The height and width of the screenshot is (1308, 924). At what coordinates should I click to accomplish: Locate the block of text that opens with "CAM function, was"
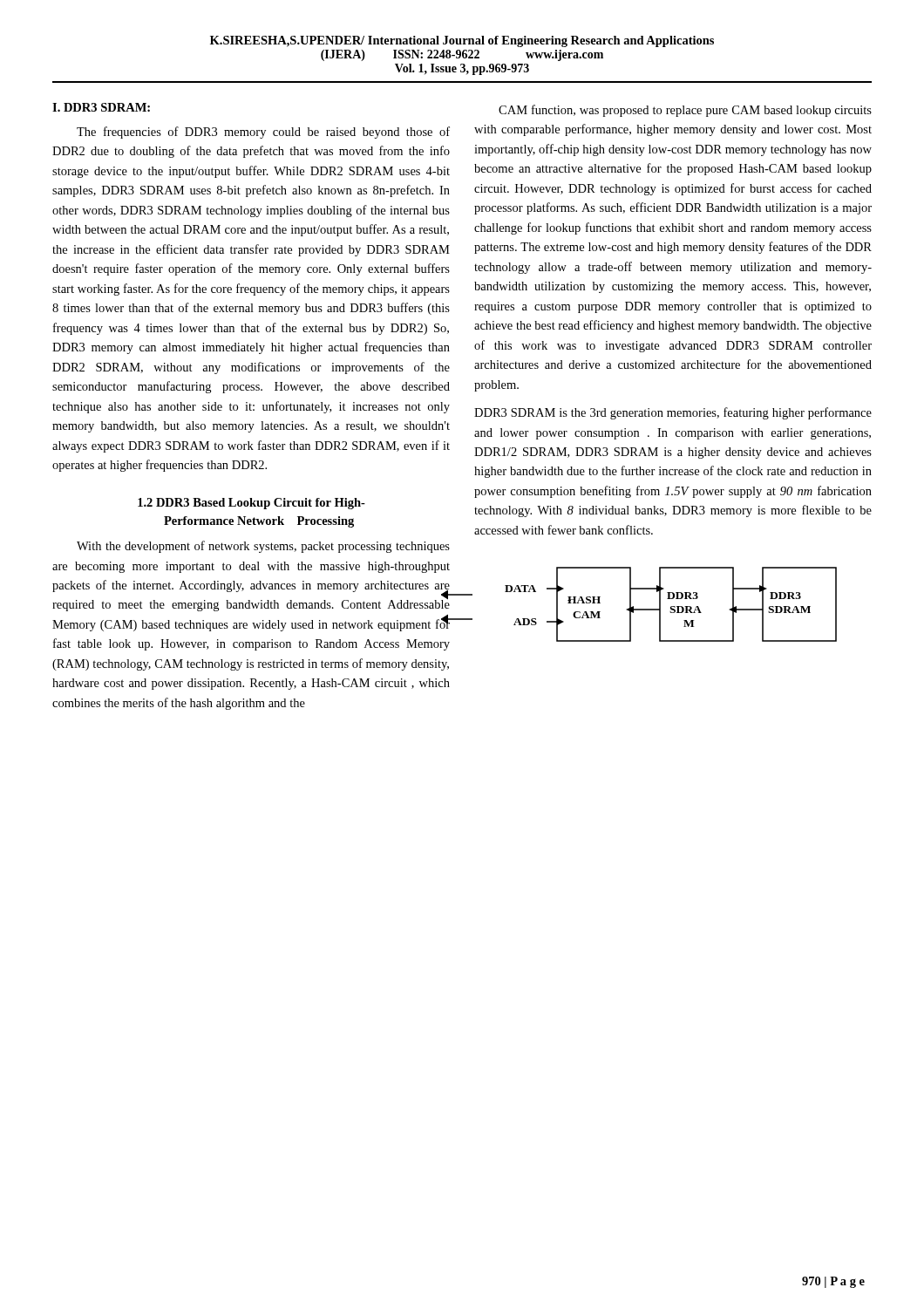[x=673, y=247]
